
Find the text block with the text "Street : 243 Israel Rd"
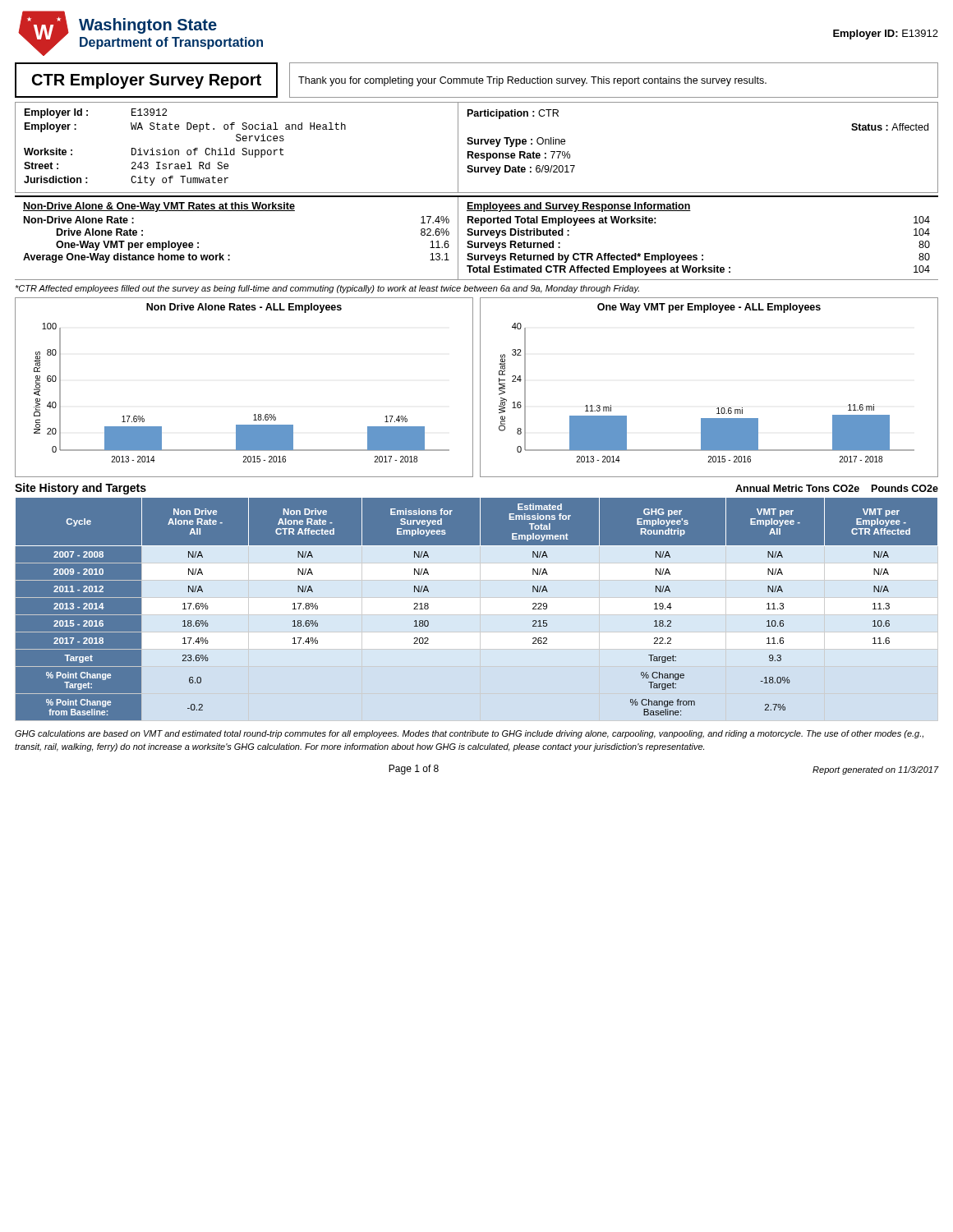click(x=127, y=166)
